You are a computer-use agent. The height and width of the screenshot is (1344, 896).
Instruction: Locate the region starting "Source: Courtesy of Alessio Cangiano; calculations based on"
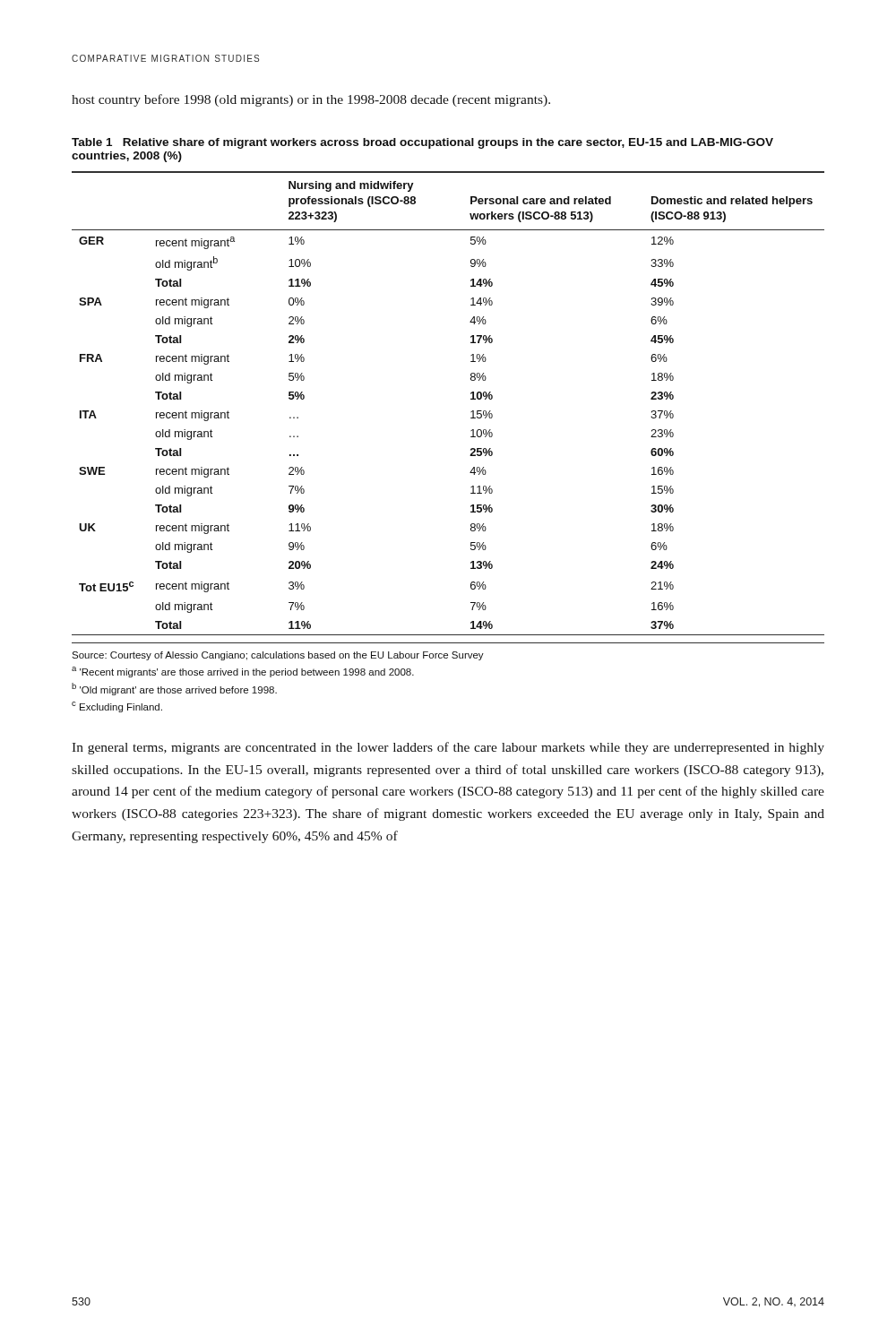[x=278, y=681]
